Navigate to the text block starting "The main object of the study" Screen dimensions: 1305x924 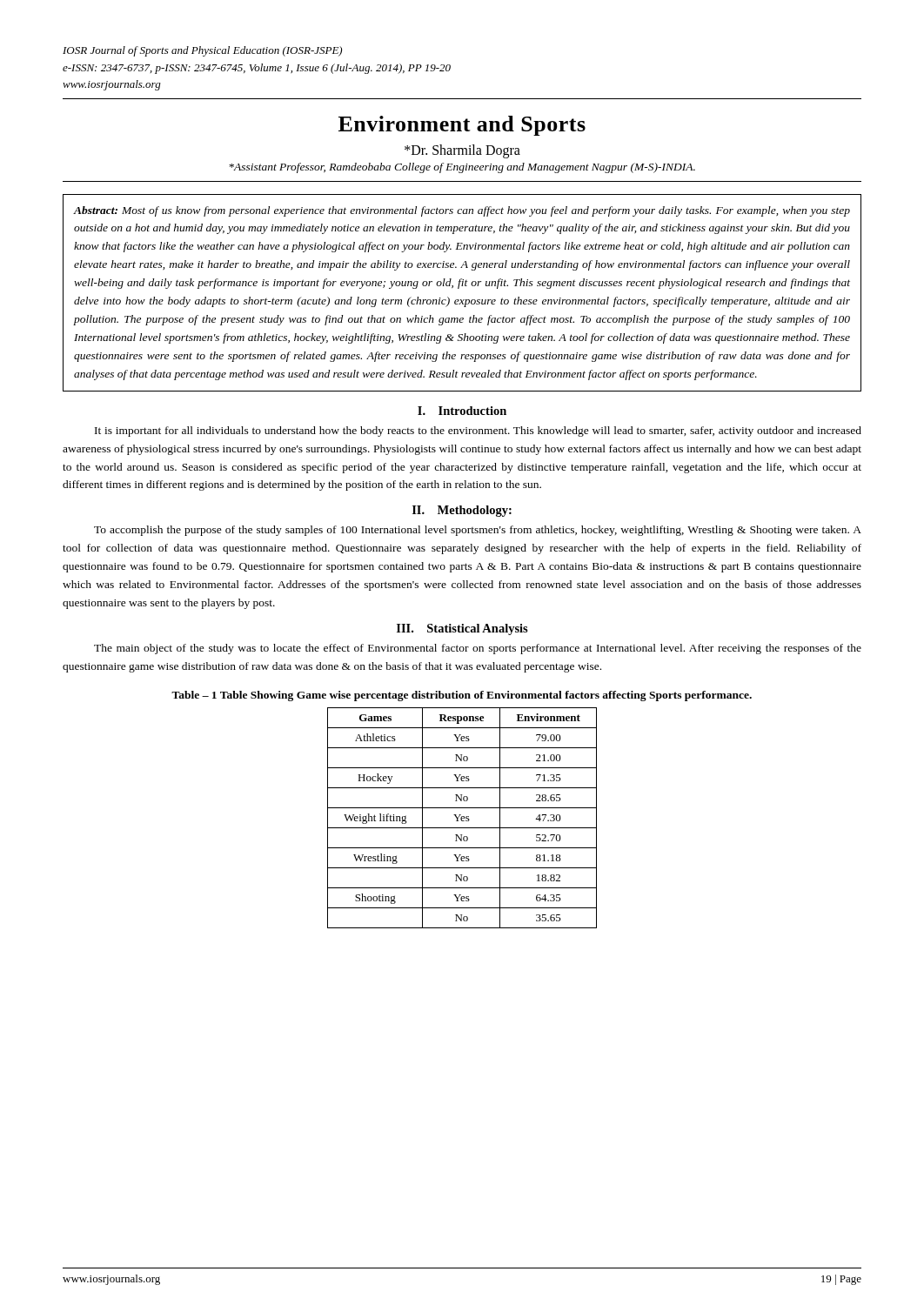(462, 657)
